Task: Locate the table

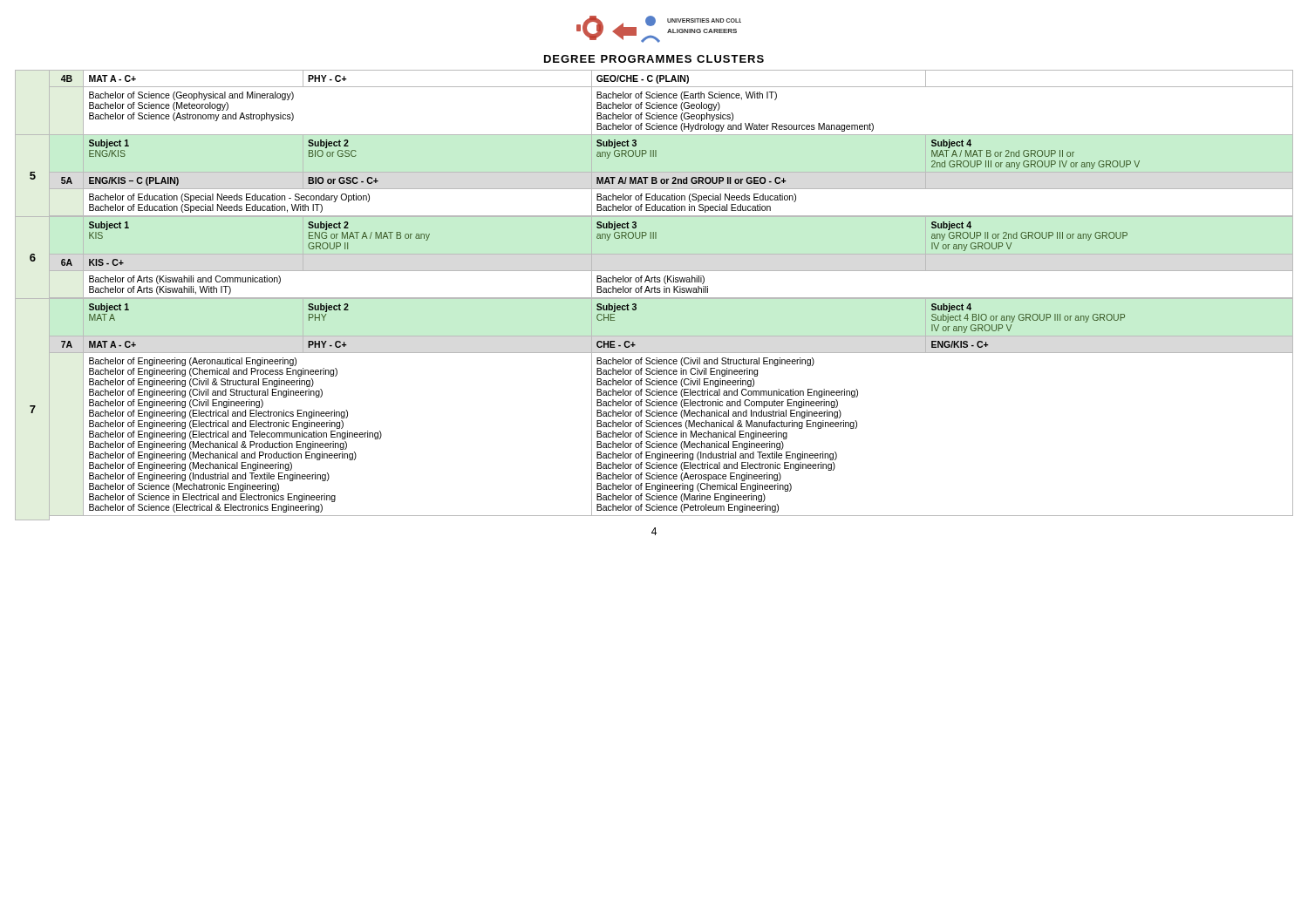Action: click(654, 295)
